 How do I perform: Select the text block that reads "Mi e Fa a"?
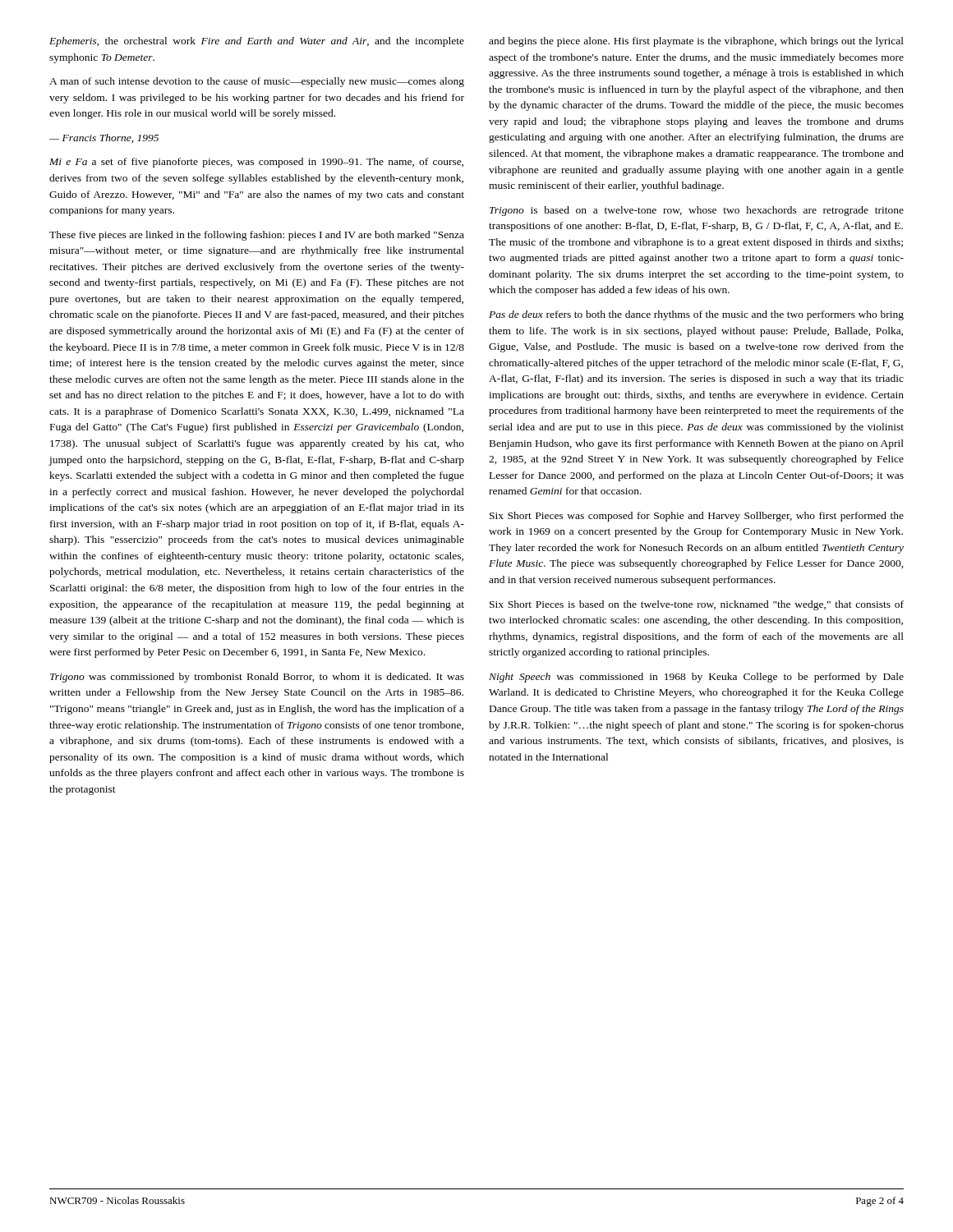click(x=257, y=475)
